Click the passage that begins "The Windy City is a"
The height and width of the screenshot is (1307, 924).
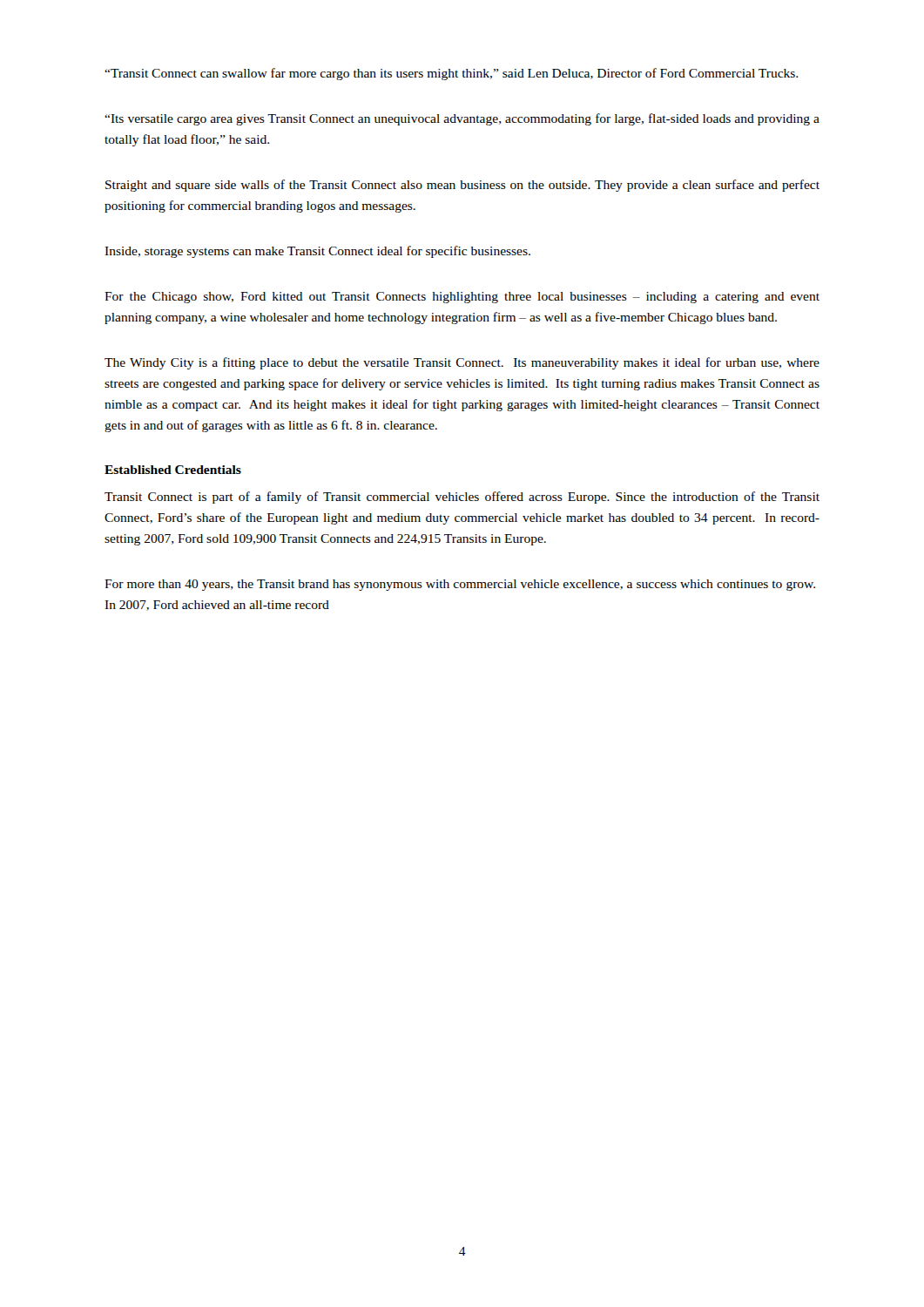tap(462, 394)
